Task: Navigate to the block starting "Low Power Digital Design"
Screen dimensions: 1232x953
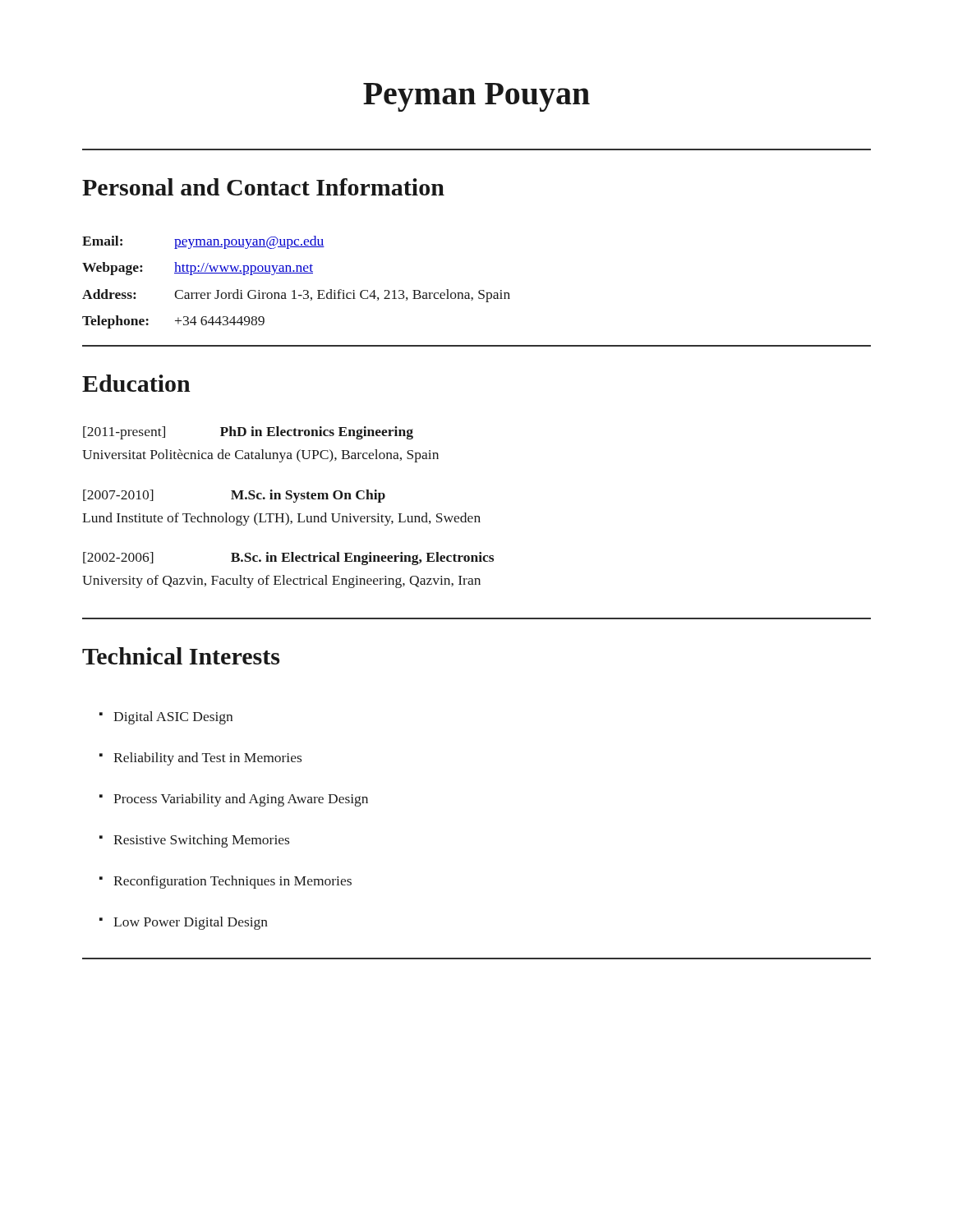Action: [x=184, y=923]
